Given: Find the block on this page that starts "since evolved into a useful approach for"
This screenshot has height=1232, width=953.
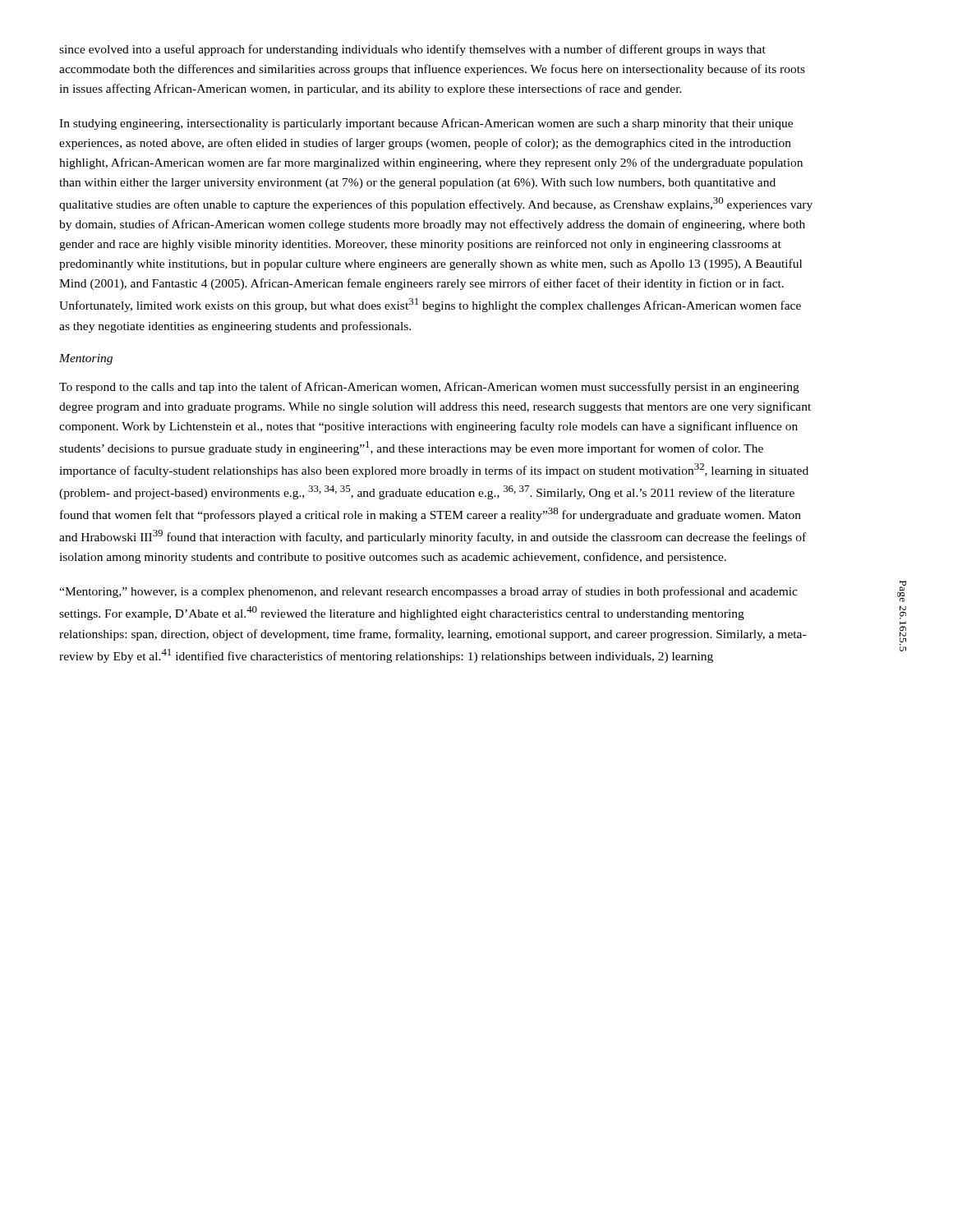Looking at the screenshot, I should coord(432,69).
